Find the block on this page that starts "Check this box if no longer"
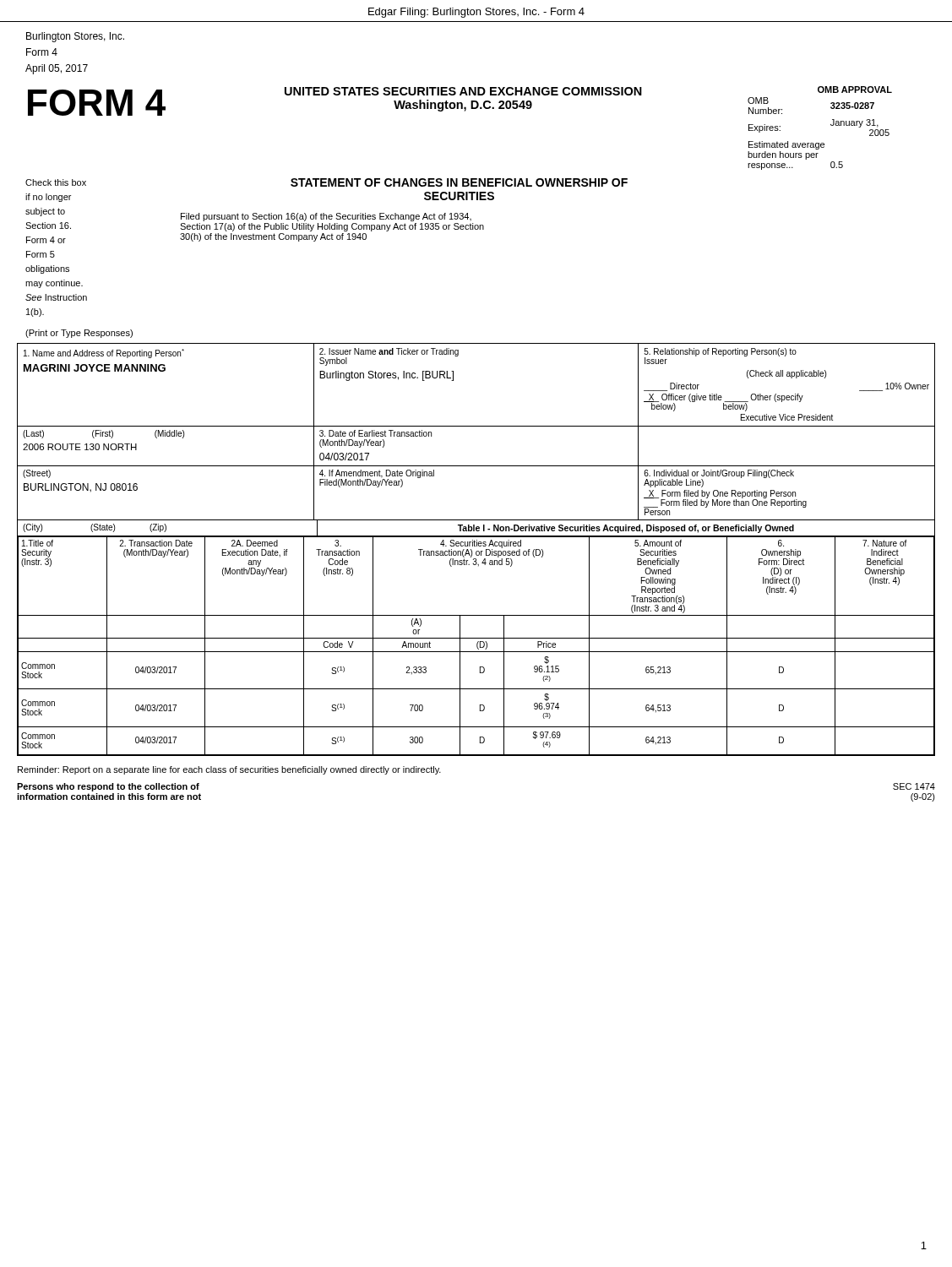The image size is (952, 1267). pos(56,247)
